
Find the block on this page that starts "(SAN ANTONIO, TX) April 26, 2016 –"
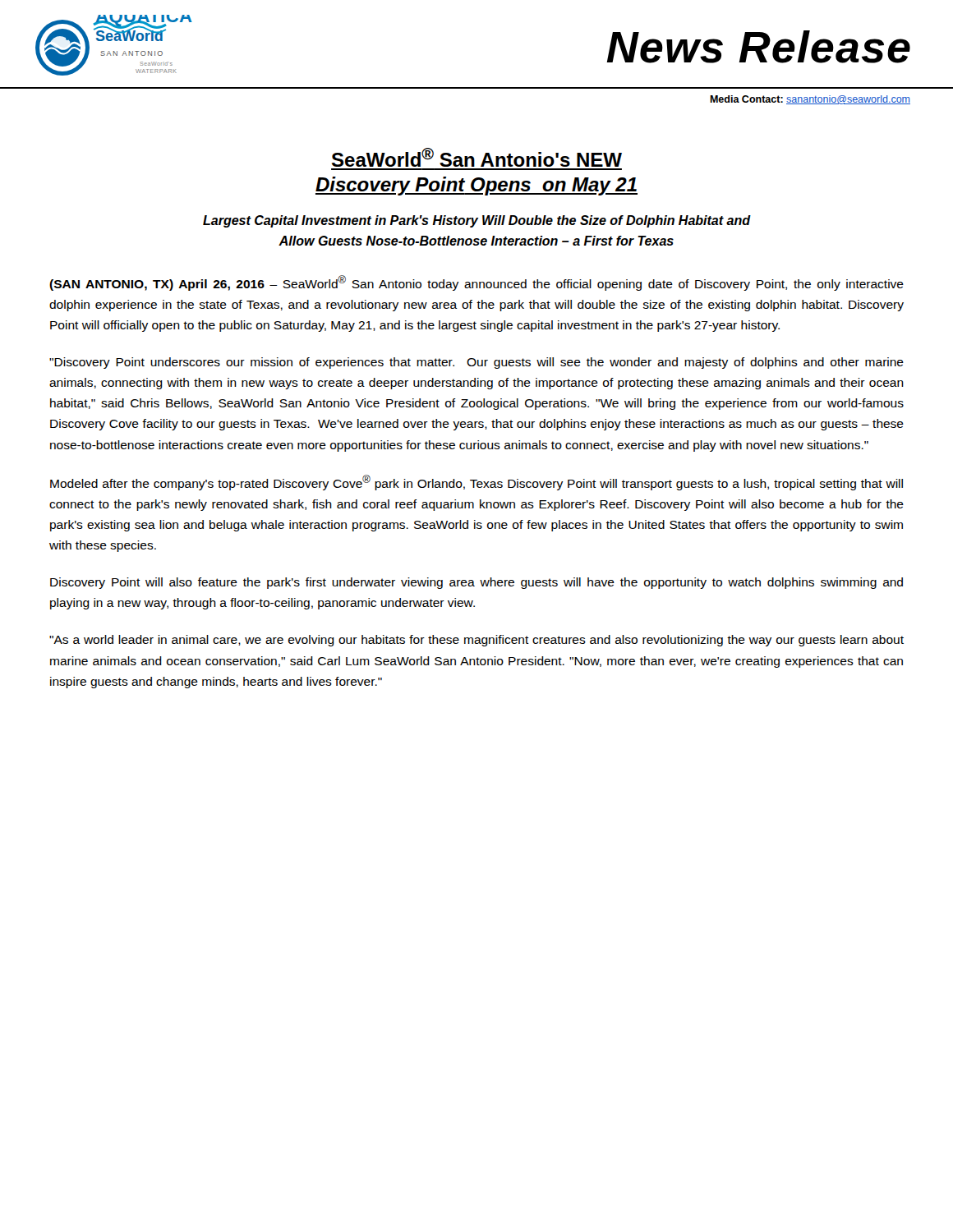(x=476, y=302)
